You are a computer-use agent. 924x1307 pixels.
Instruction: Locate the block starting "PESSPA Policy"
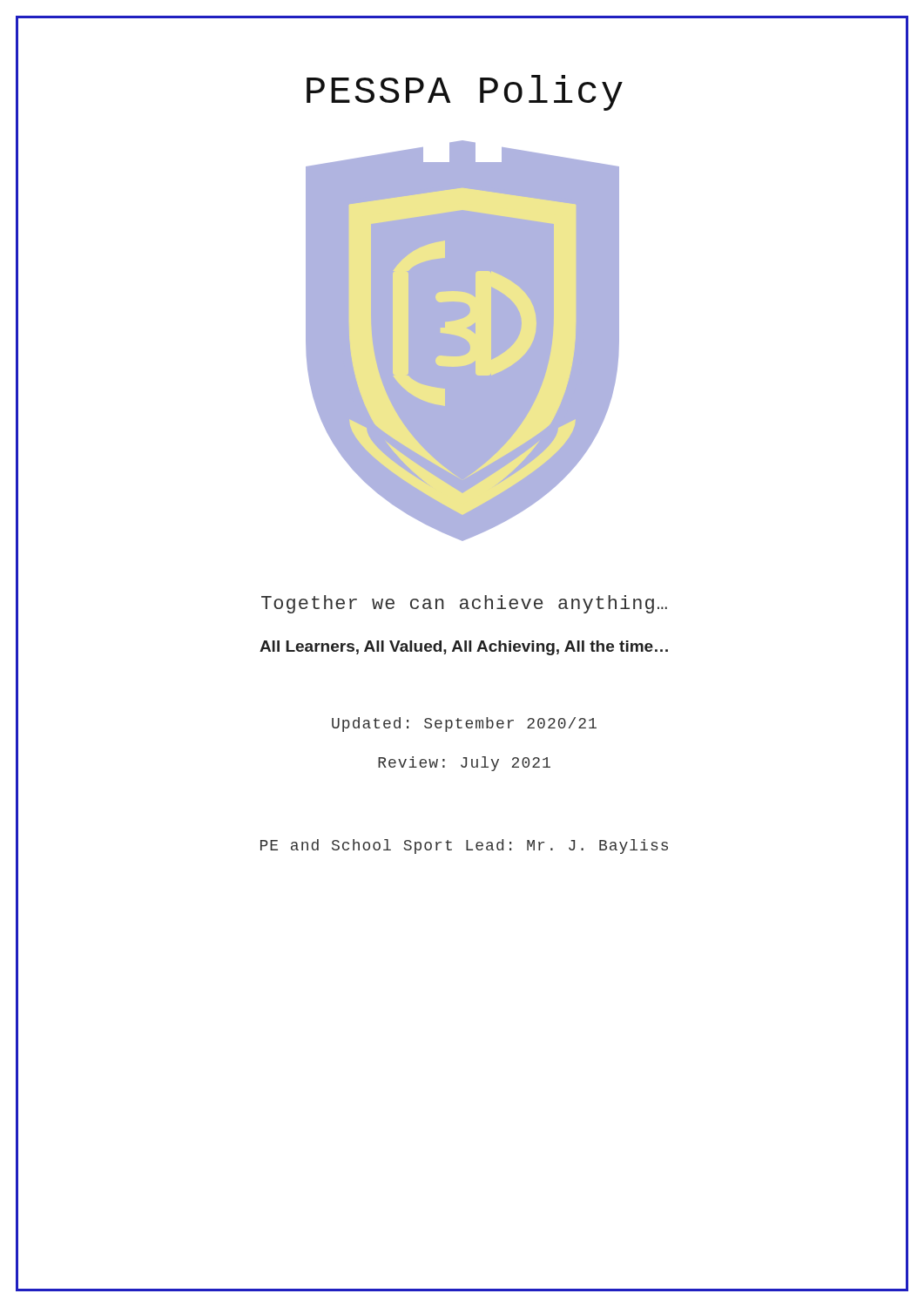coord(465,92)
